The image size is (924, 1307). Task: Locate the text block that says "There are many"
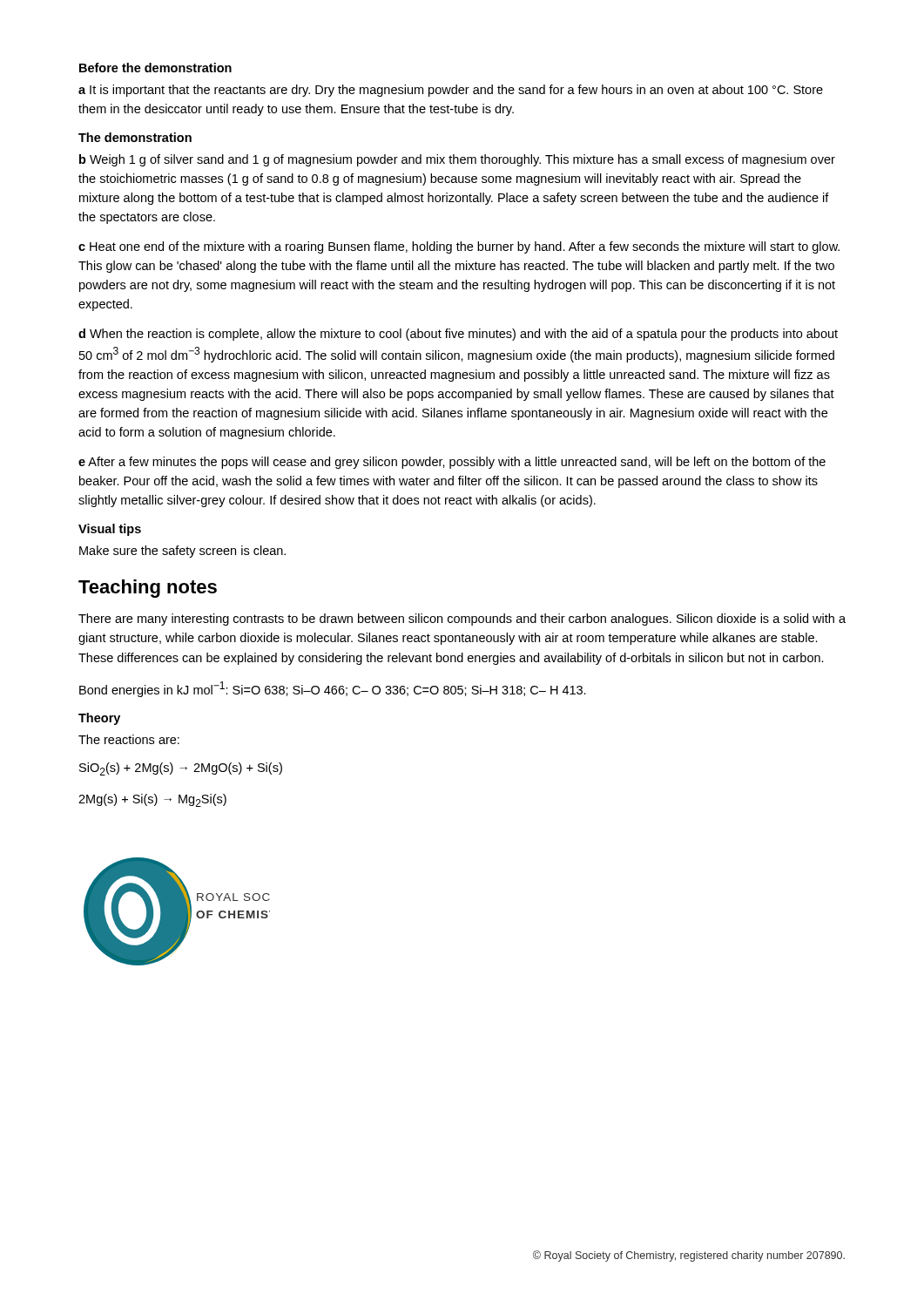[462, 638]
